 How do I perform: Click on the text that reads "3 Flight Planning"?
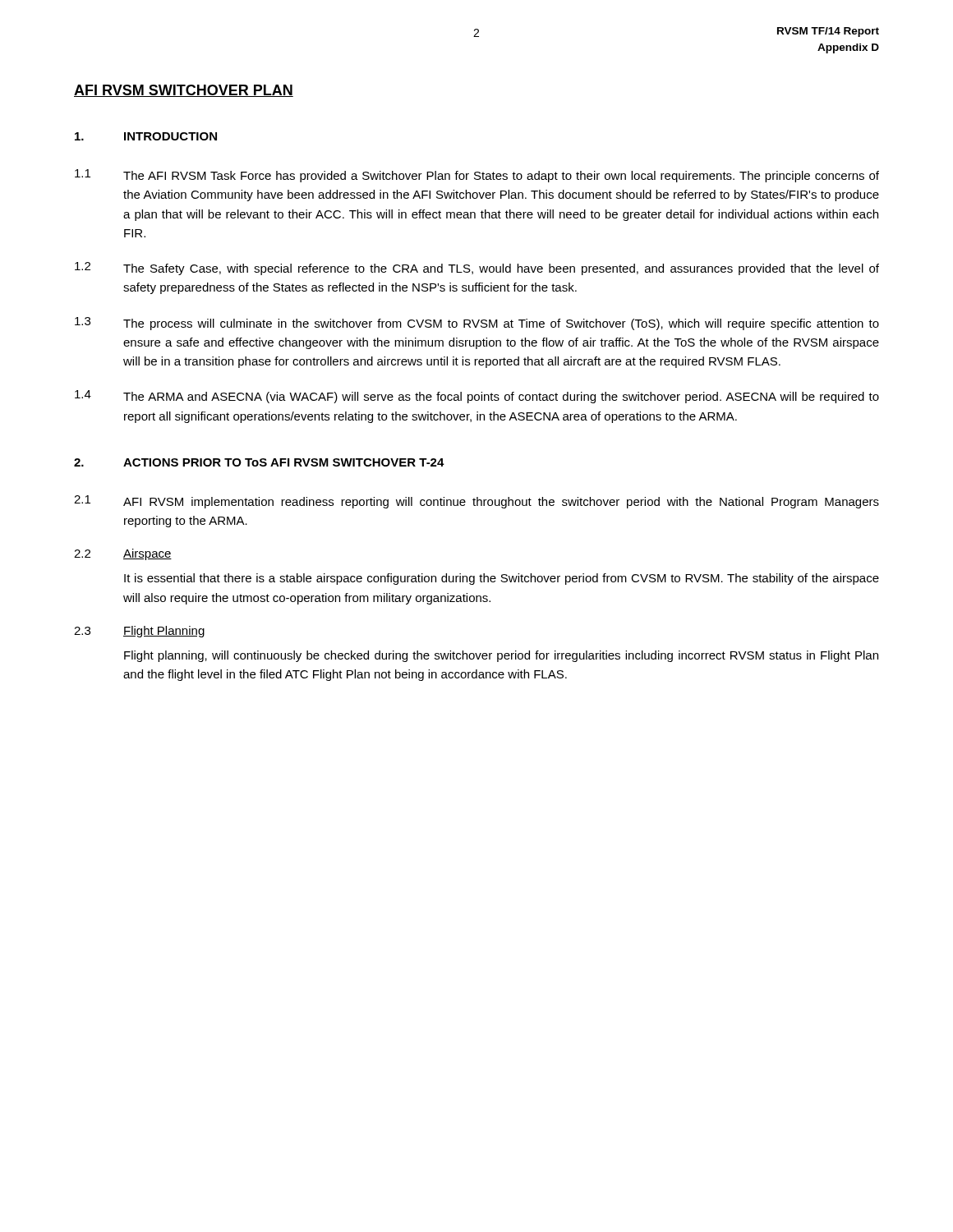pos(139,630)
